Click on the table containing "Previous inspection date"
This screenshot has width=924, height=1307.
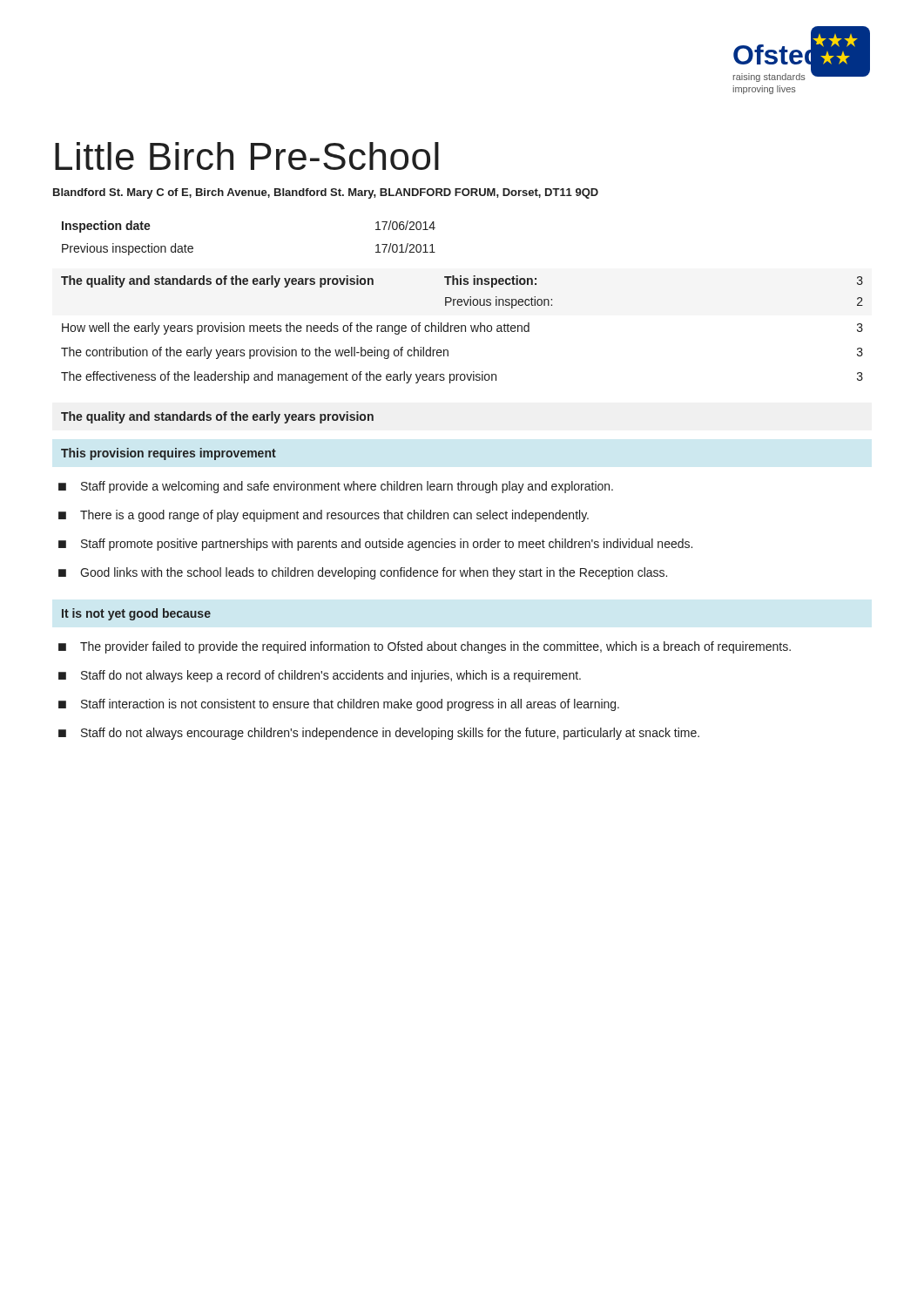click(462, 237)
